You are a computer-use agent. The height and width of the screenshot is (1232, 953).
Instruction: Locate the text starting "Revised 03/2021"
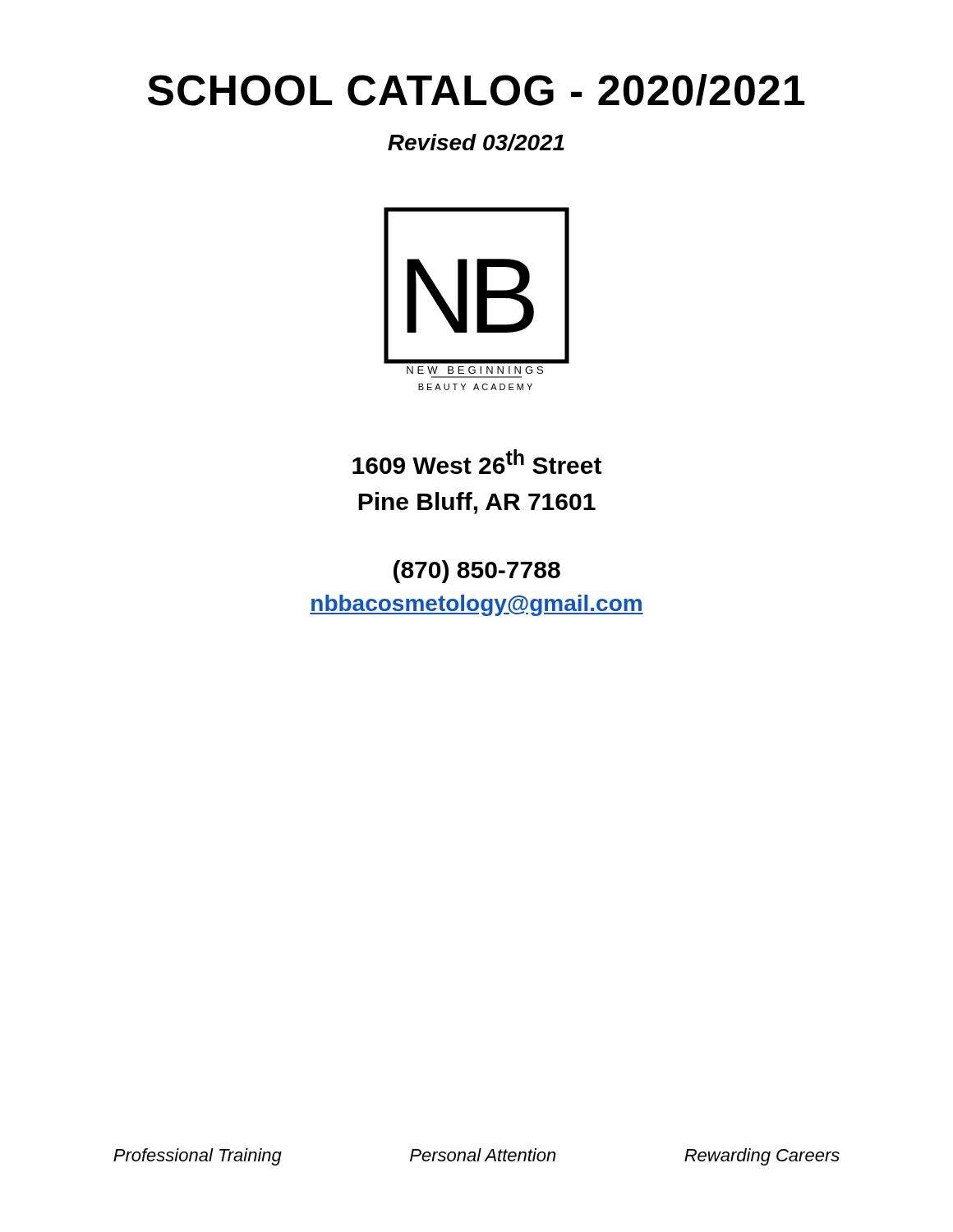(x=476, y=143)
